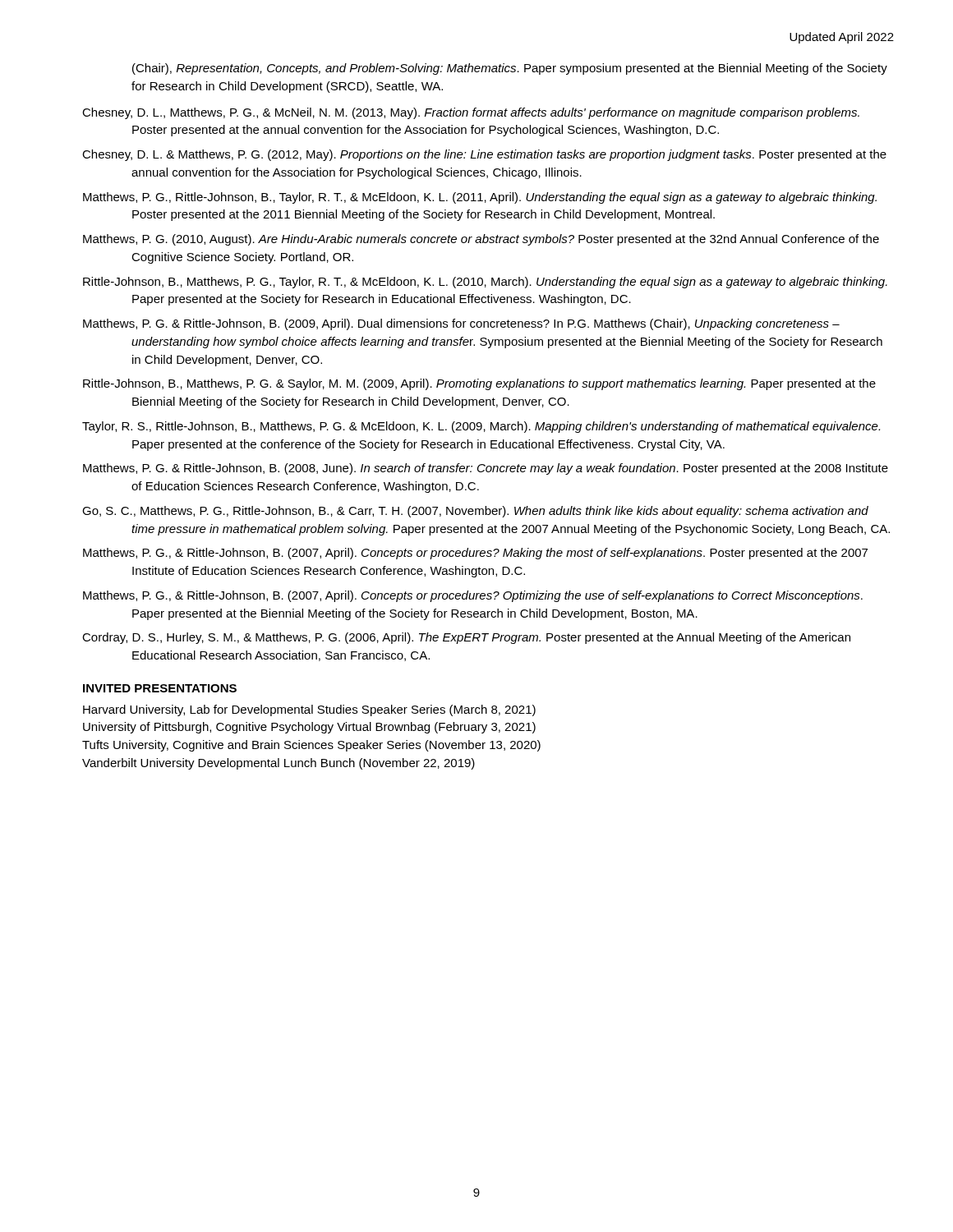Find the region starting "Rittle-Johnson, B., Matthews, P. G., Taylor, R. T.,"
The image size is (953, 1232).
(x=485, y=290)
